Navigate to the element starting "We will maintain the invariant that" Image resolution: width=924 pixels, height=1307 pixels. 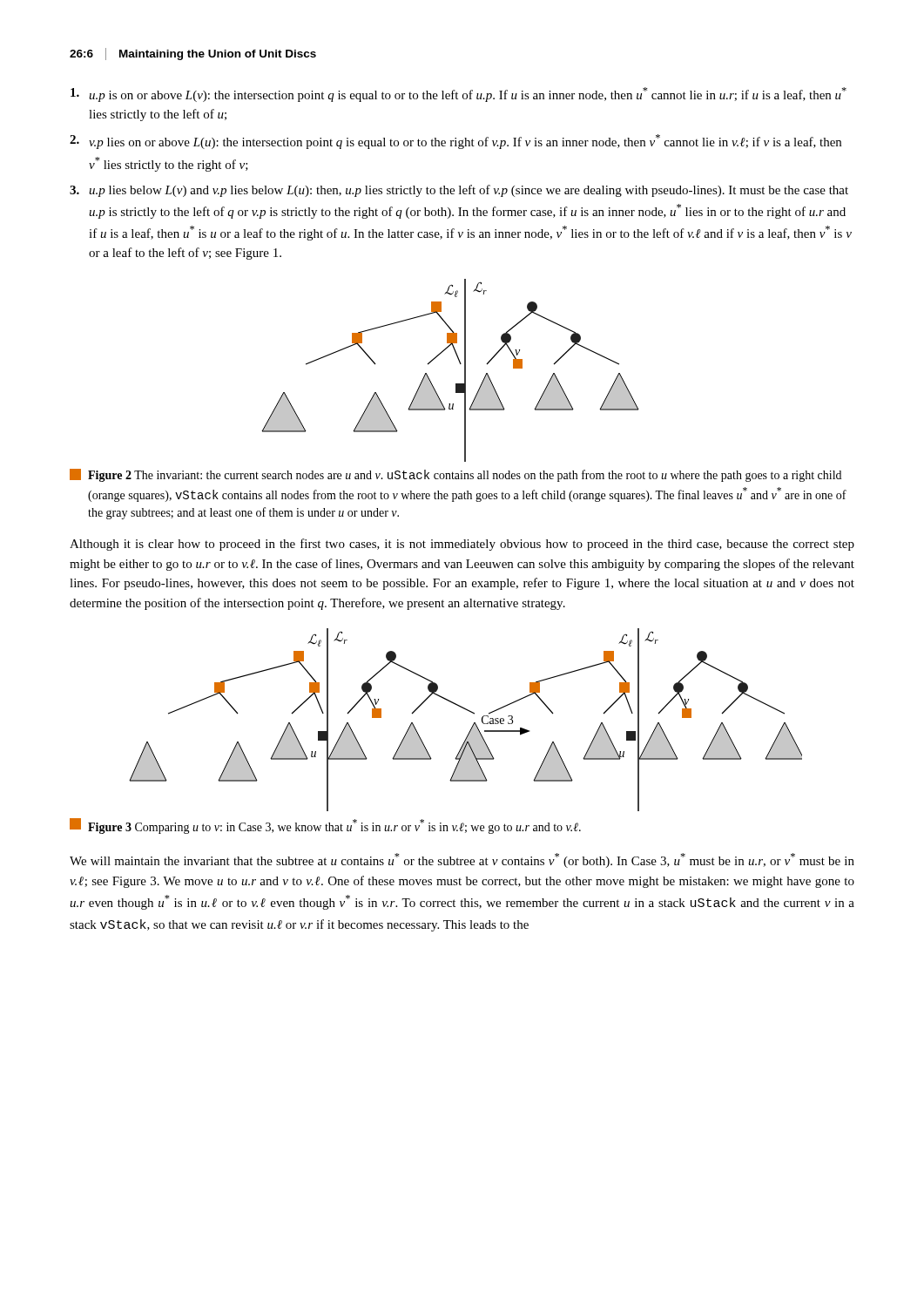point(462,892)
